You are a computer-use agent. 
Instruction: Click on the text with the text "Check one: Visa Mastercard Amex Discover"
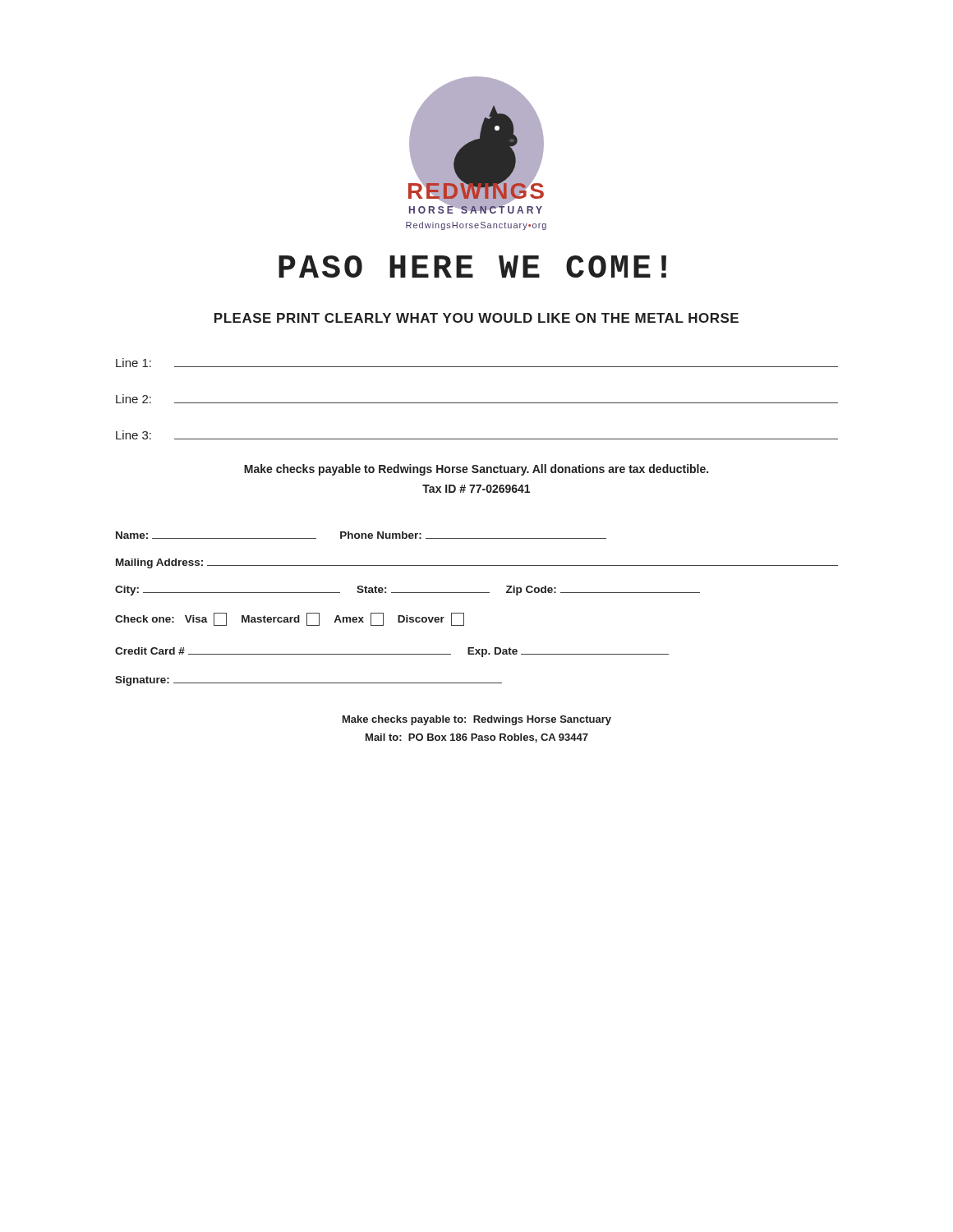tap(290, 619)
